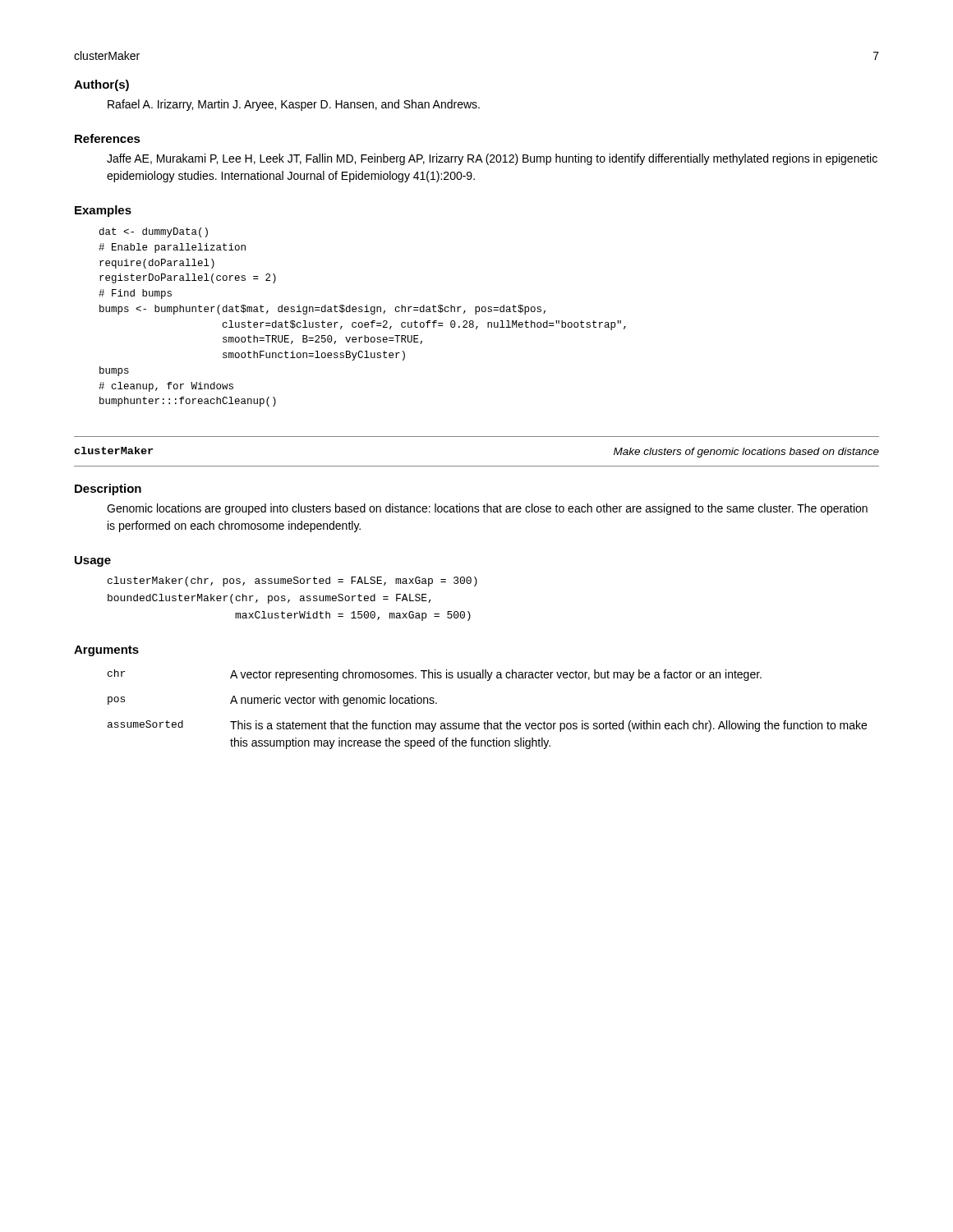
Task: Click on the text block with the text "Rafael A. Irizarry, Martin J. Aryee, Kasper D."
Action: click(294, 104)
